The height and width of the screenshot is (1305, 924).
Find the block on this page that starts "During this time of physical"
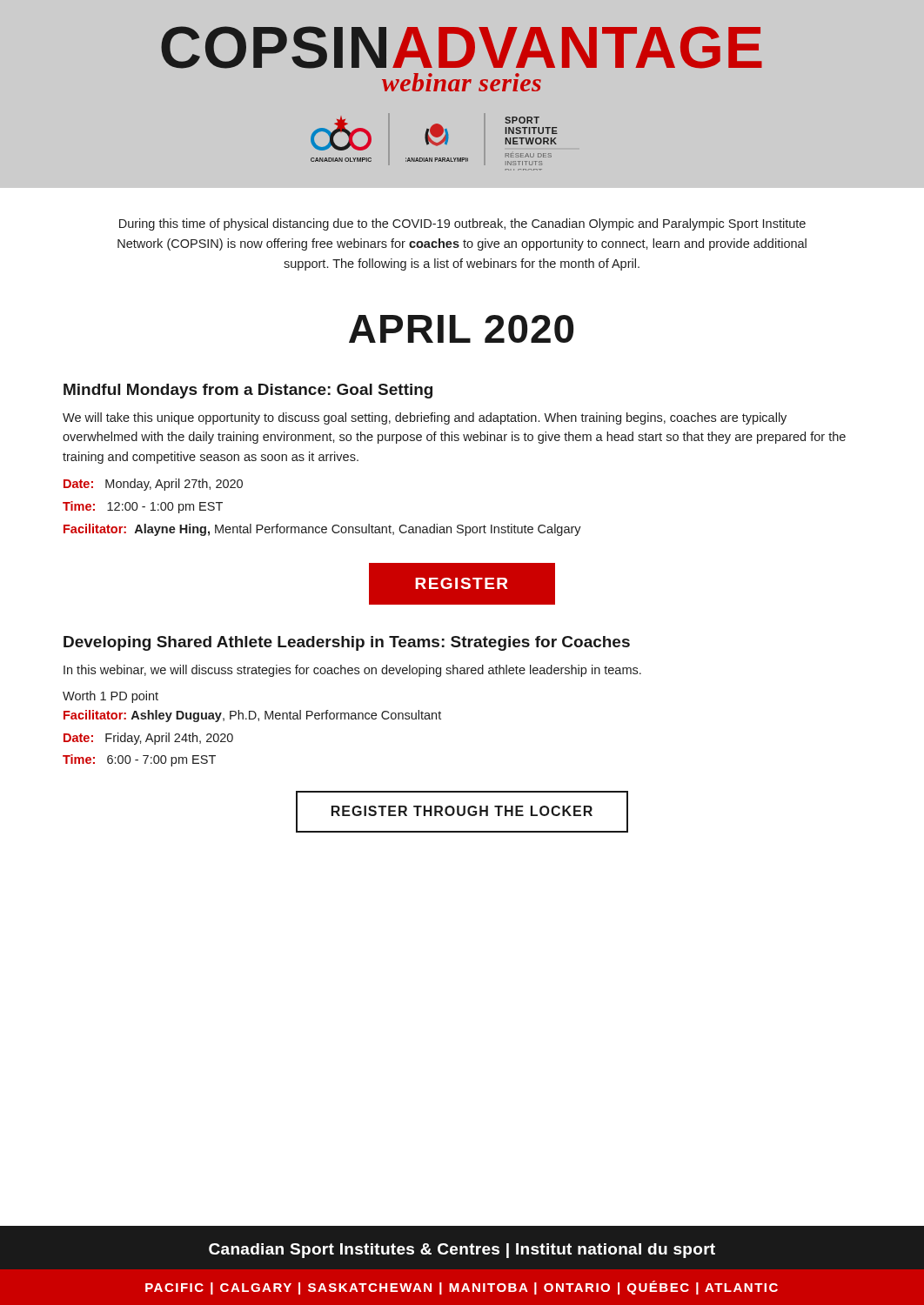pos(462,244)
